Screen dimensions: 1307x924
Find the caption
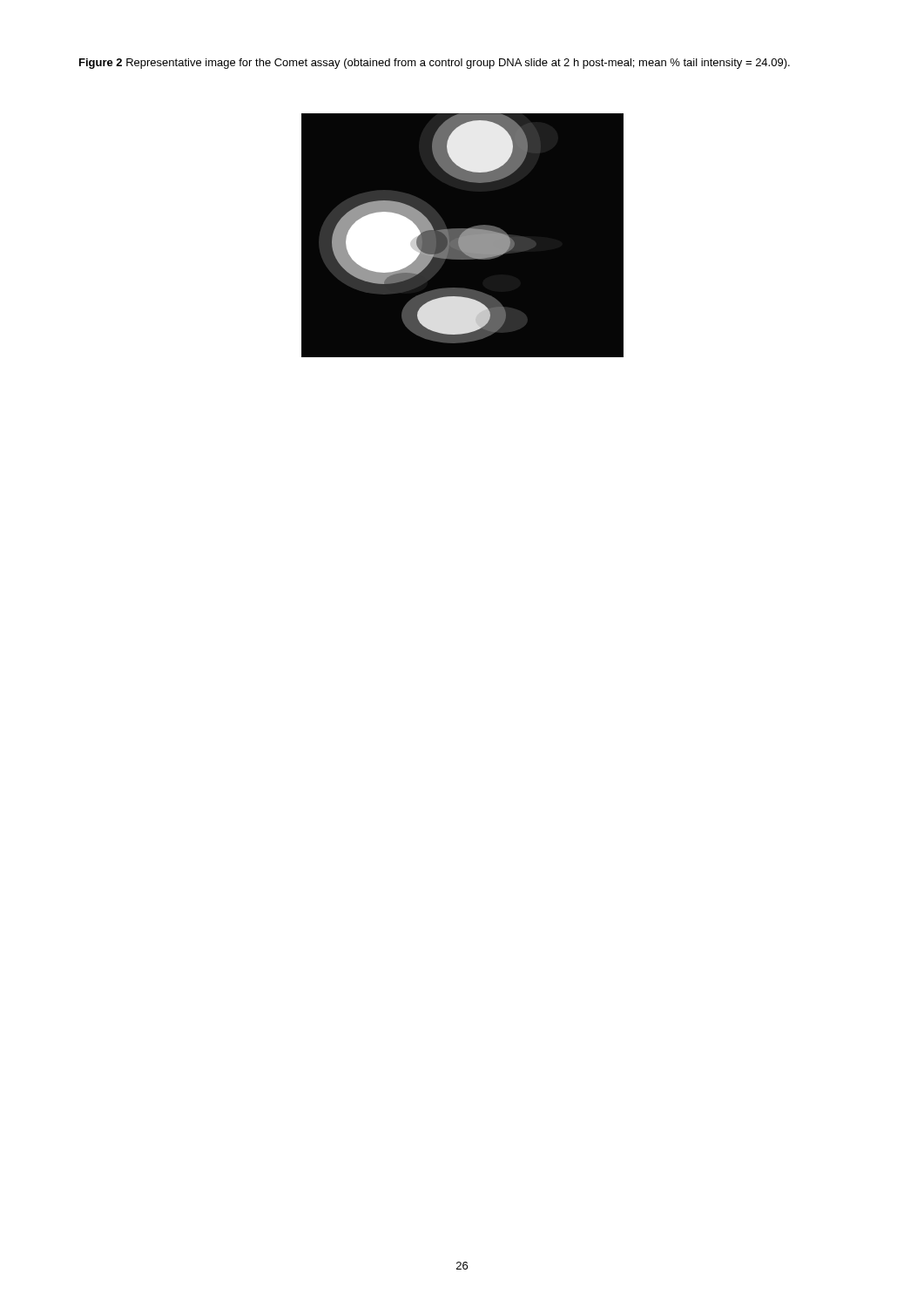tap(434, 62)
